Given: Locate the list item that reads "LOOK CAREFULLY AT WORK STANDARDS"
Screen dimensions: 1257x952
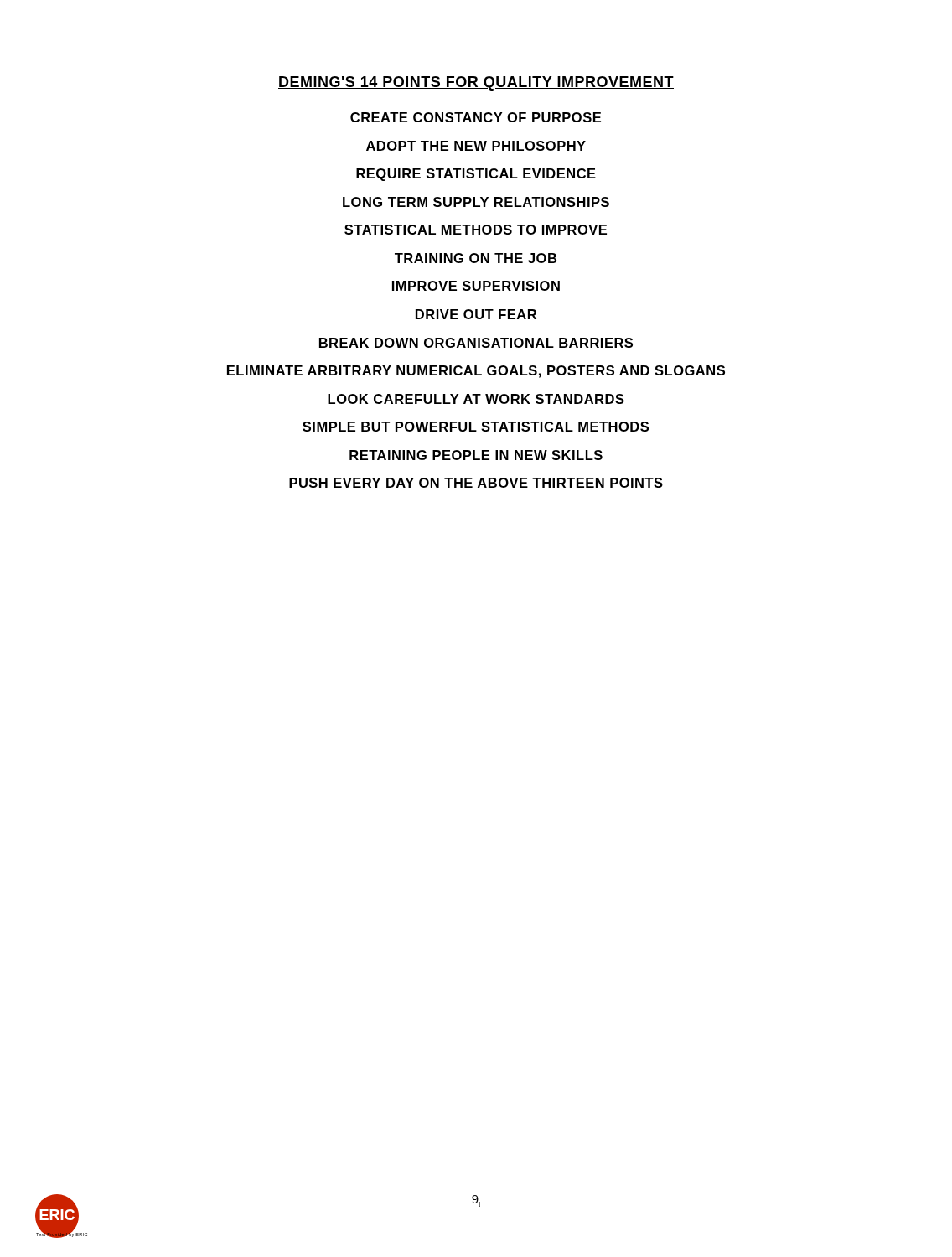Looking at the screenshot, I should [x=476, y=399].
